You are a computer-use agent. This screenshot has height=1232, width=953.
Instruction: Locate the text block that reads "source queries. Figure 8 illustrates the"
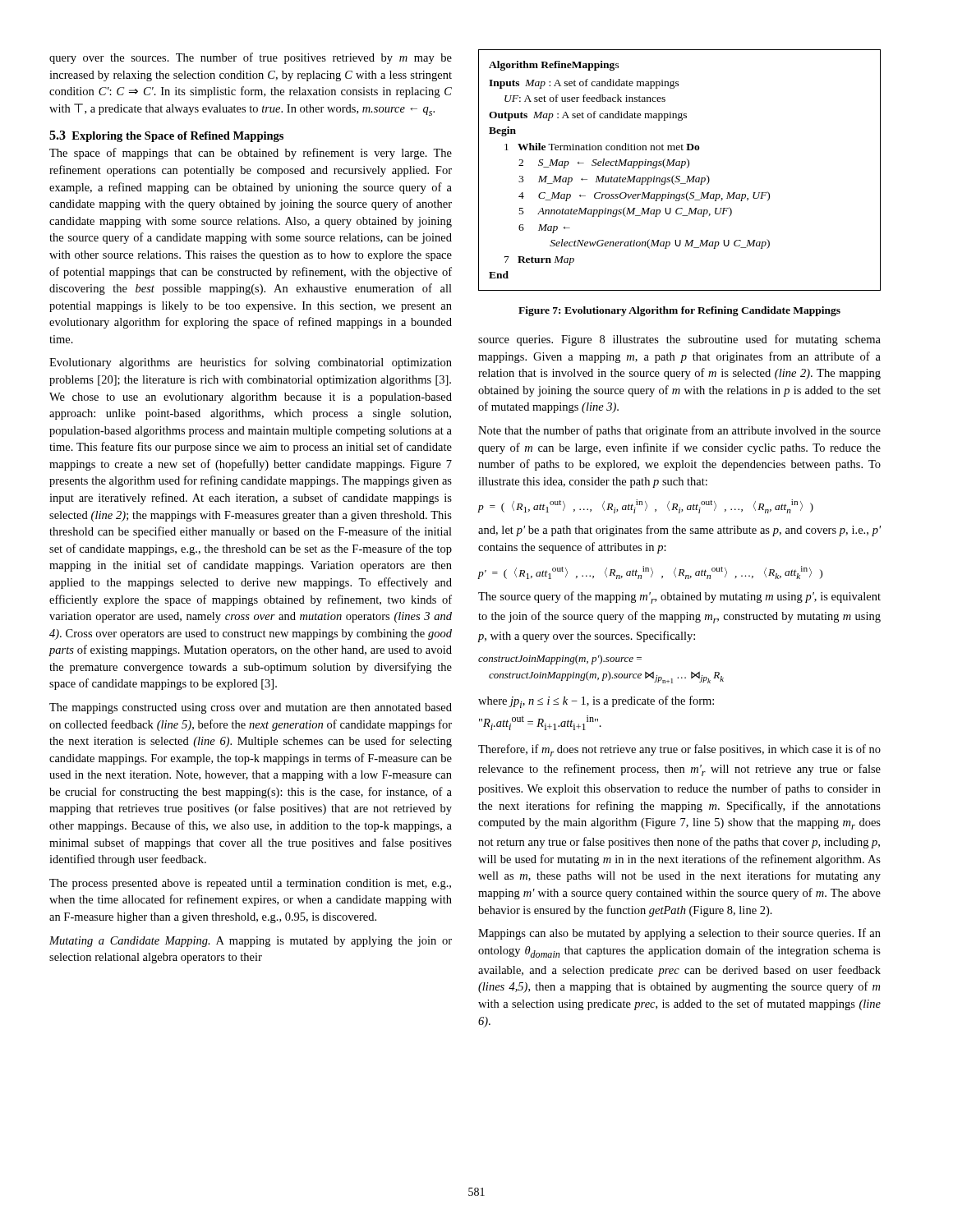pyautogui.click(x=679, y=340)
